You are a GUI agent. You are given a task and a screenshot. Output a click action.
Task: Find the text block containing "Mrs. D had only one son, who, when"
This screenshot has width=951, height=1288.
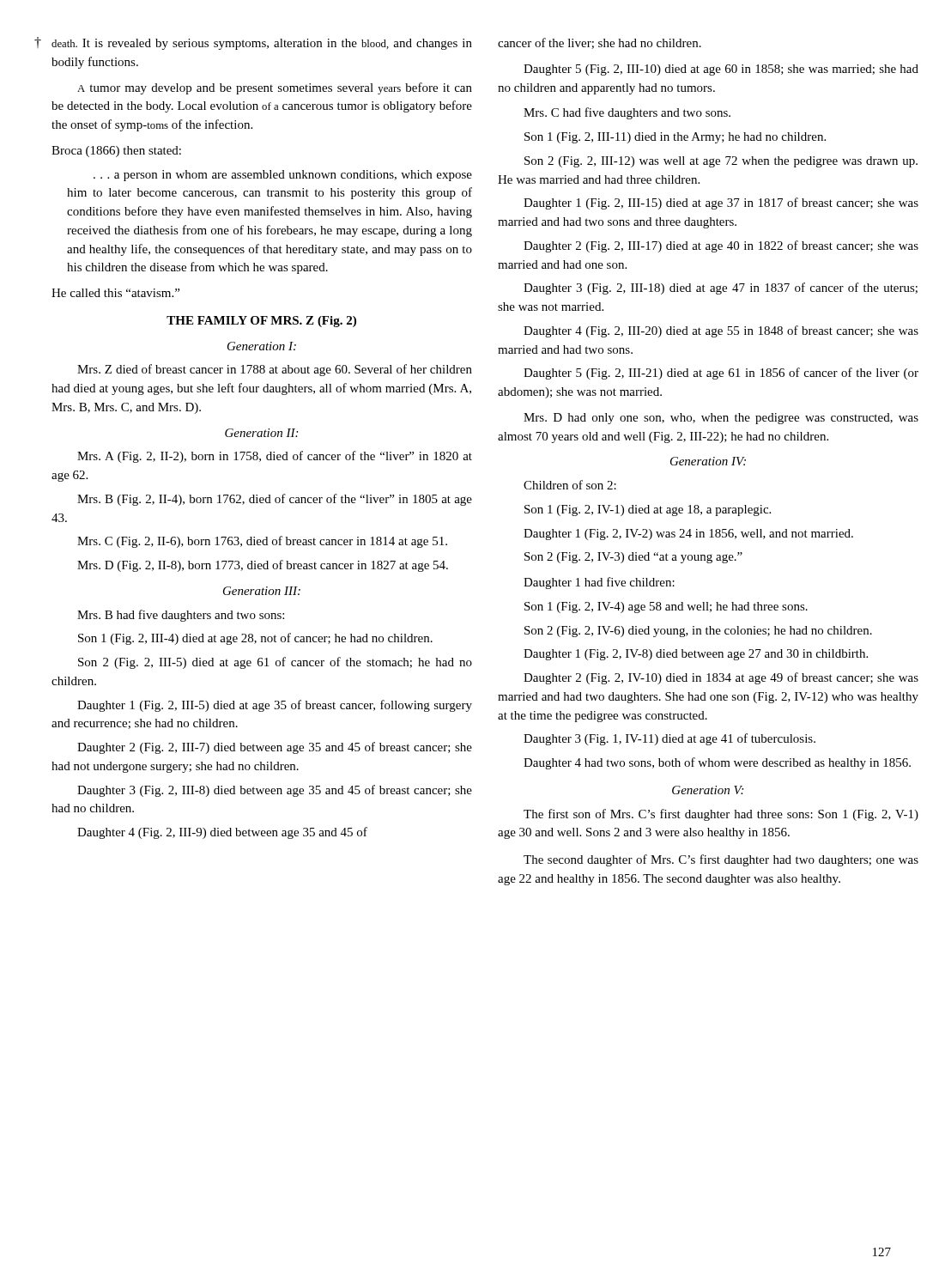click(x=708, y=427)
